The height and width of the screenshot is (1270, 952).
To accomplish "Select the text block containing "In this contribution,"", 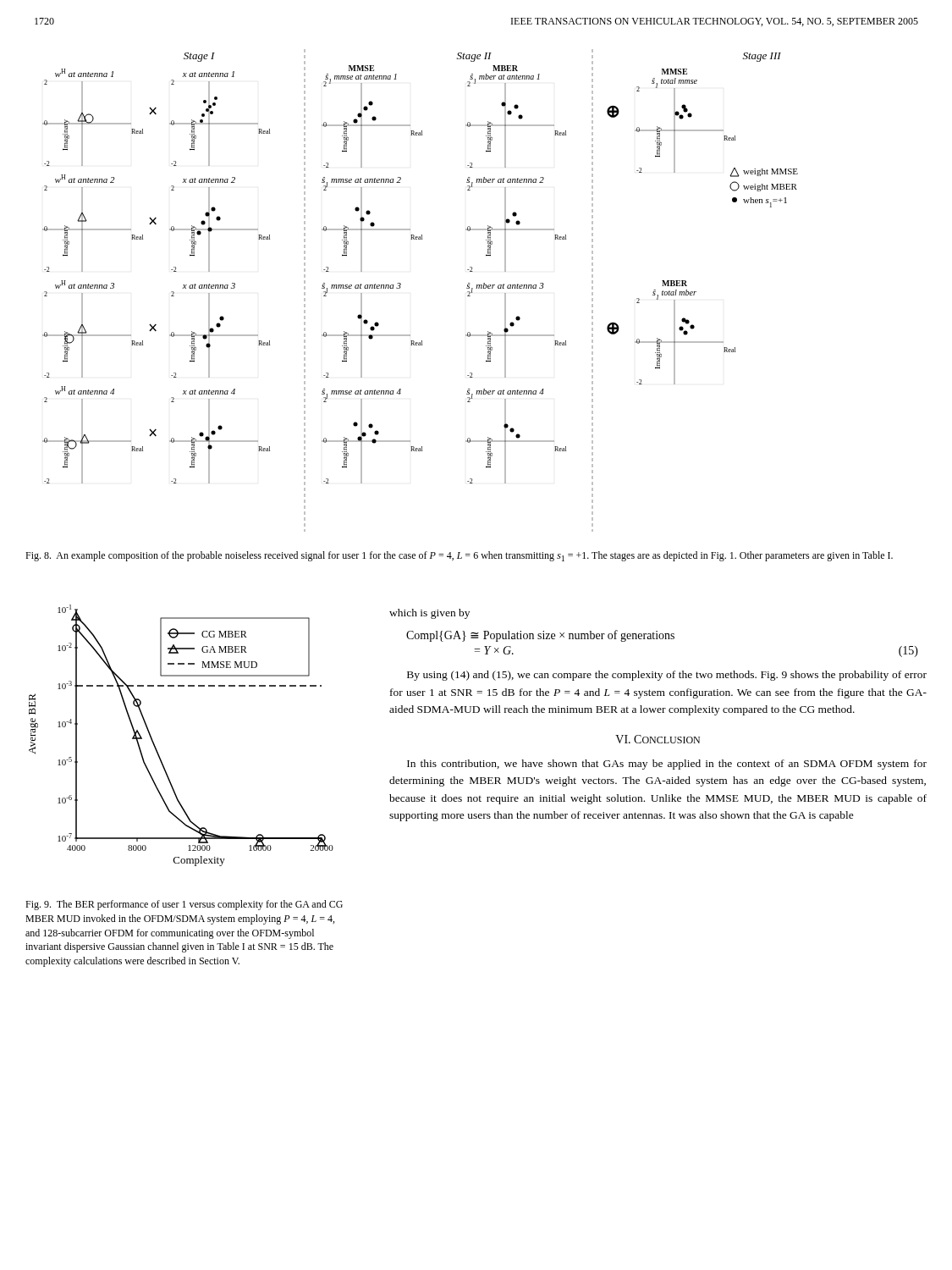I will [x=658, y=789].
